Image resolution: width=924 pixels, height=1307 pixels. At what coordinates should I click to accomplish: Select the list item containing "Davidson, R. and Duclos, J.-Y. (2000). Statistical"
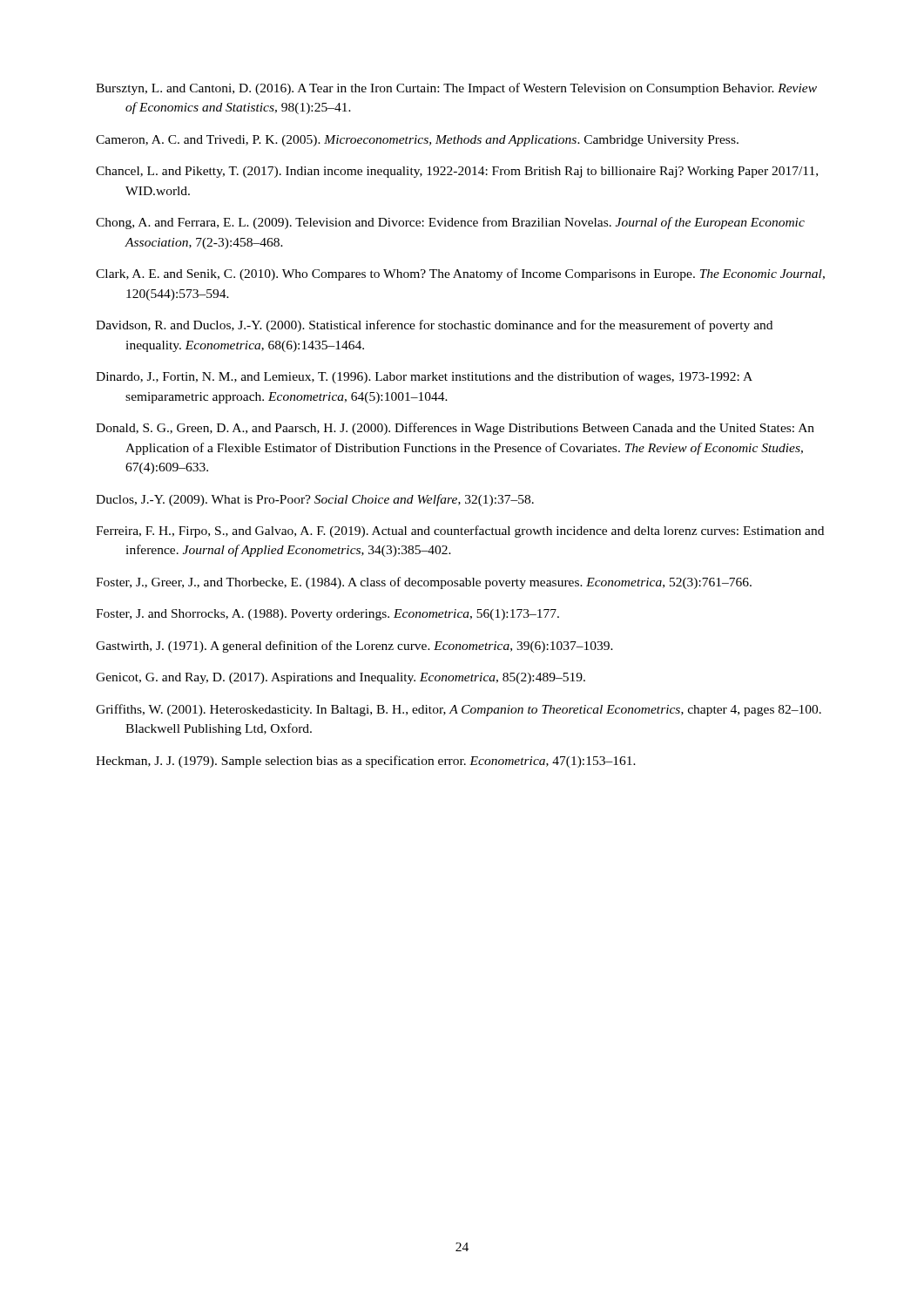pyautogui.click(x=434, y=335)
